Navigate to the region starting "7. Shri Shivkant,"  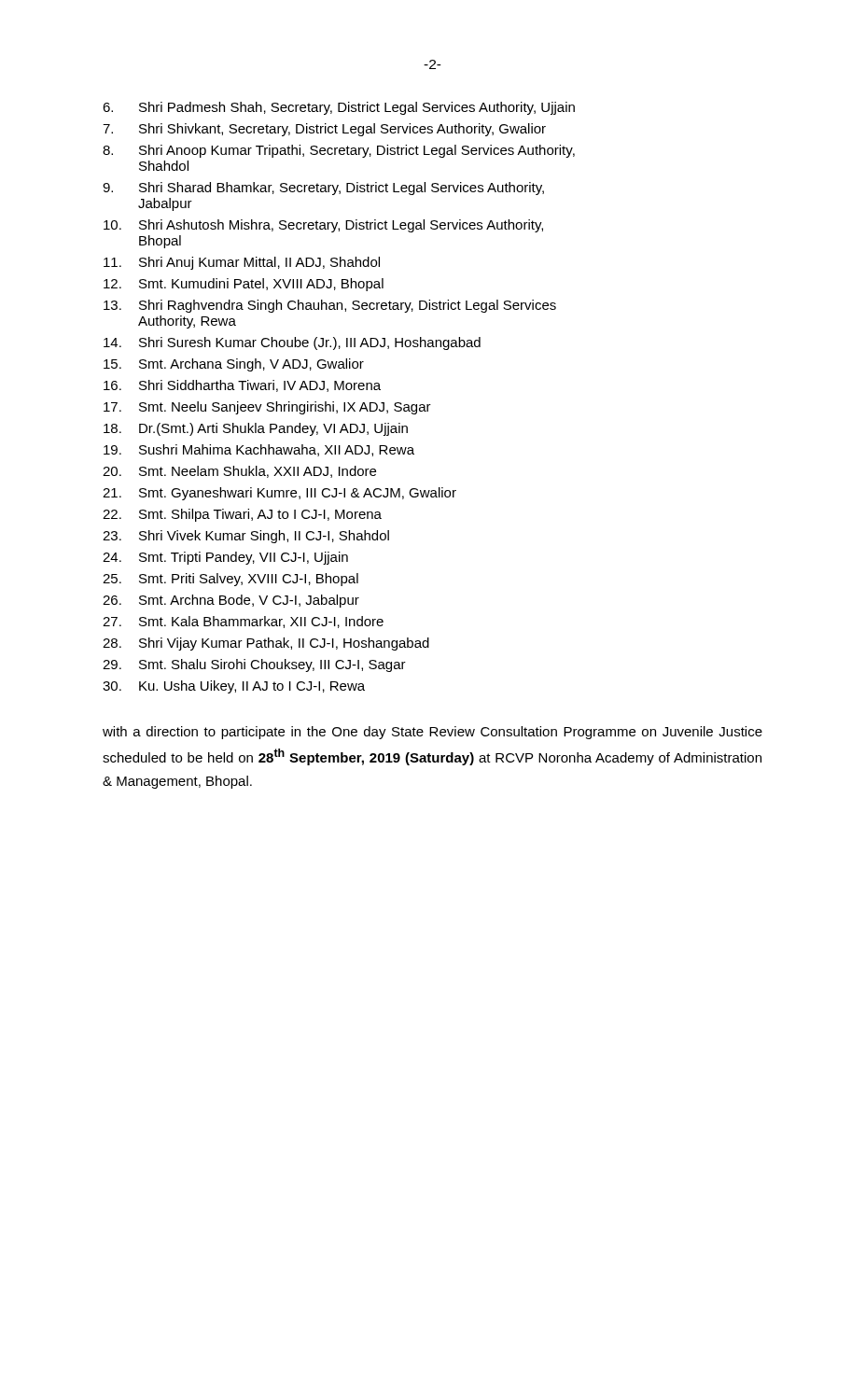432,128
